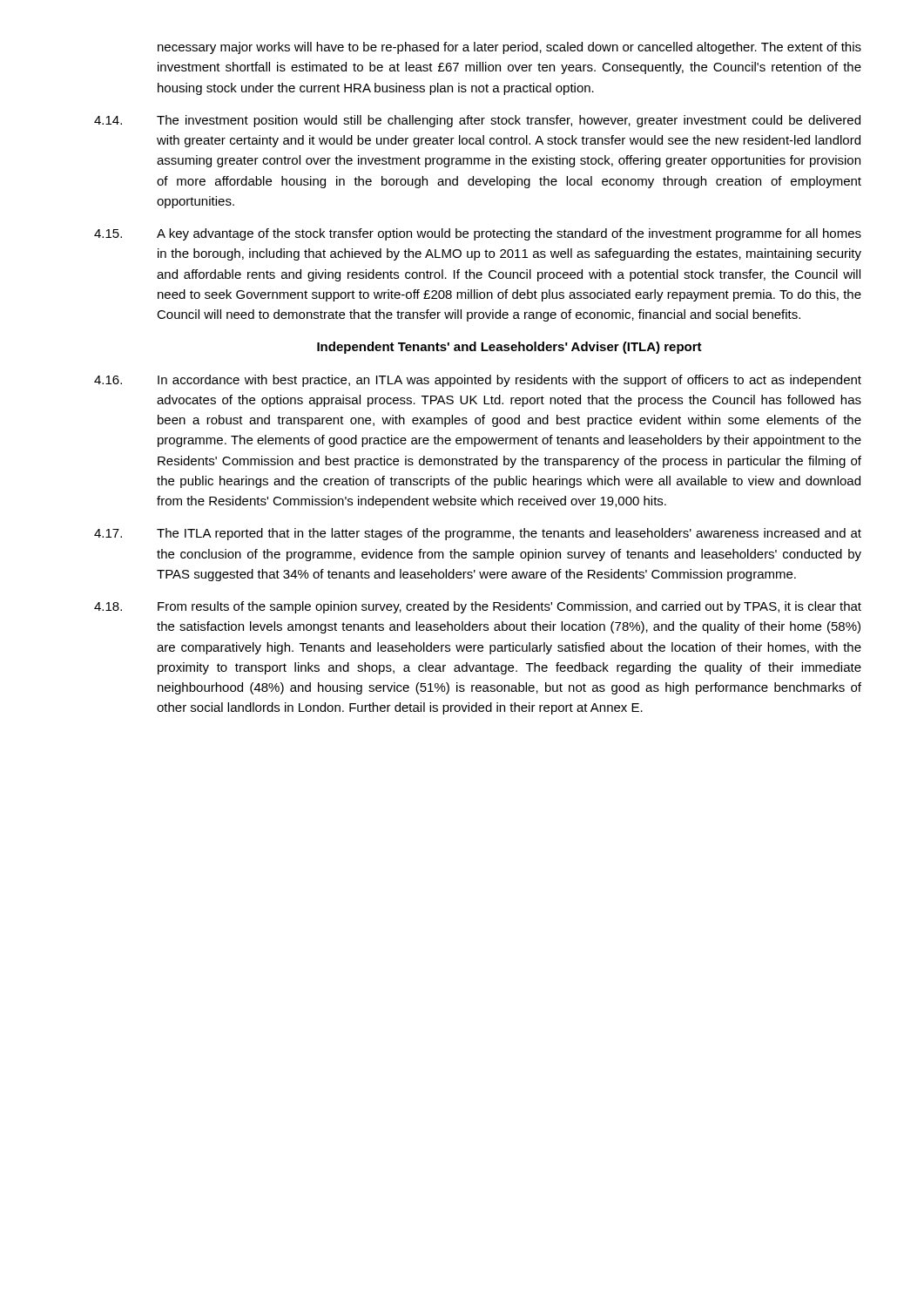Locate the list item that reads "4.16. In accordance"
Image resolution: width=924 pixels, height=1307 pixels.
pyautogui.click(x=478, y=440)
